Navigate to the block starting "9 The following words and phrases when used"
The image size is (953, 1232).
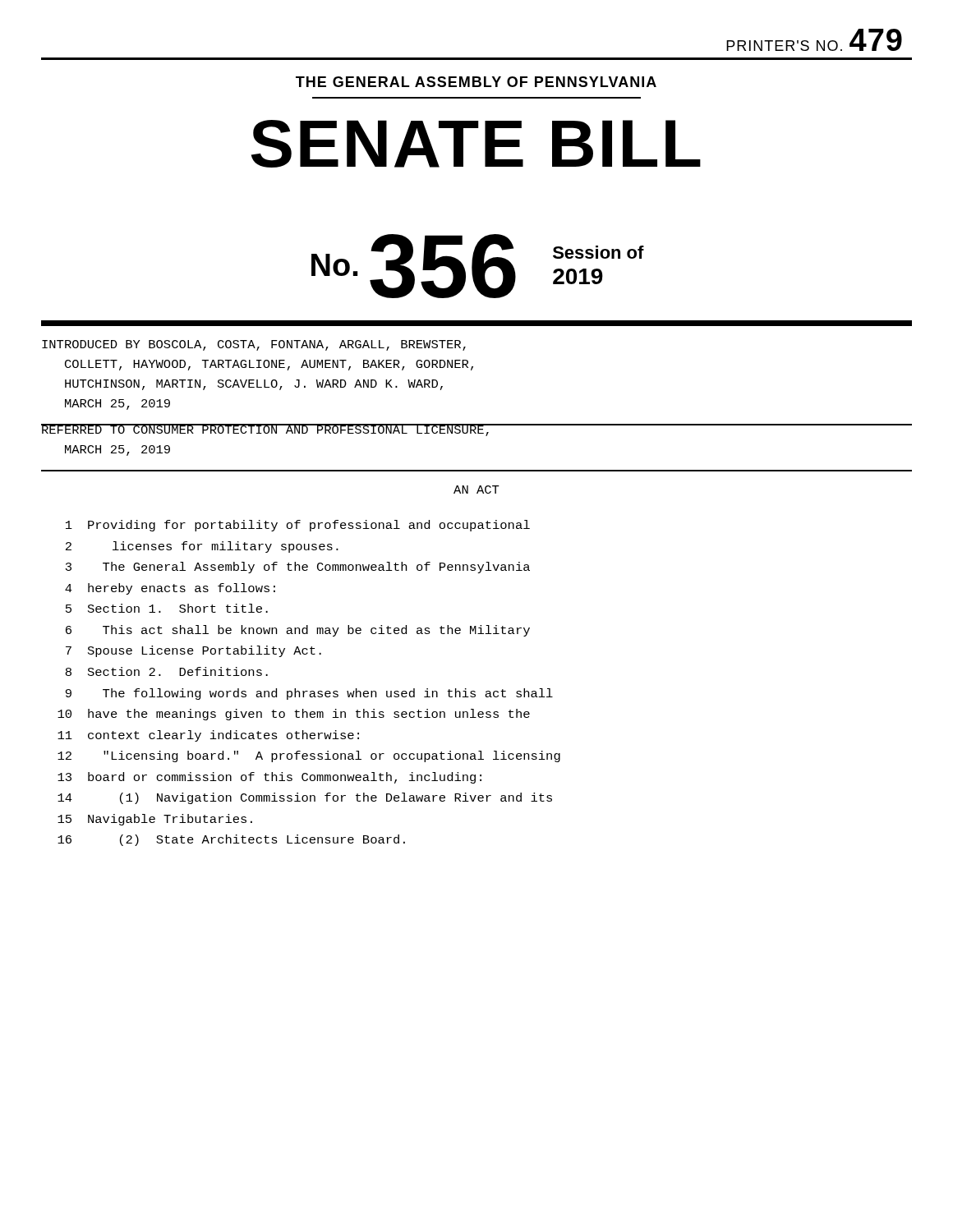tap(476, 694)
